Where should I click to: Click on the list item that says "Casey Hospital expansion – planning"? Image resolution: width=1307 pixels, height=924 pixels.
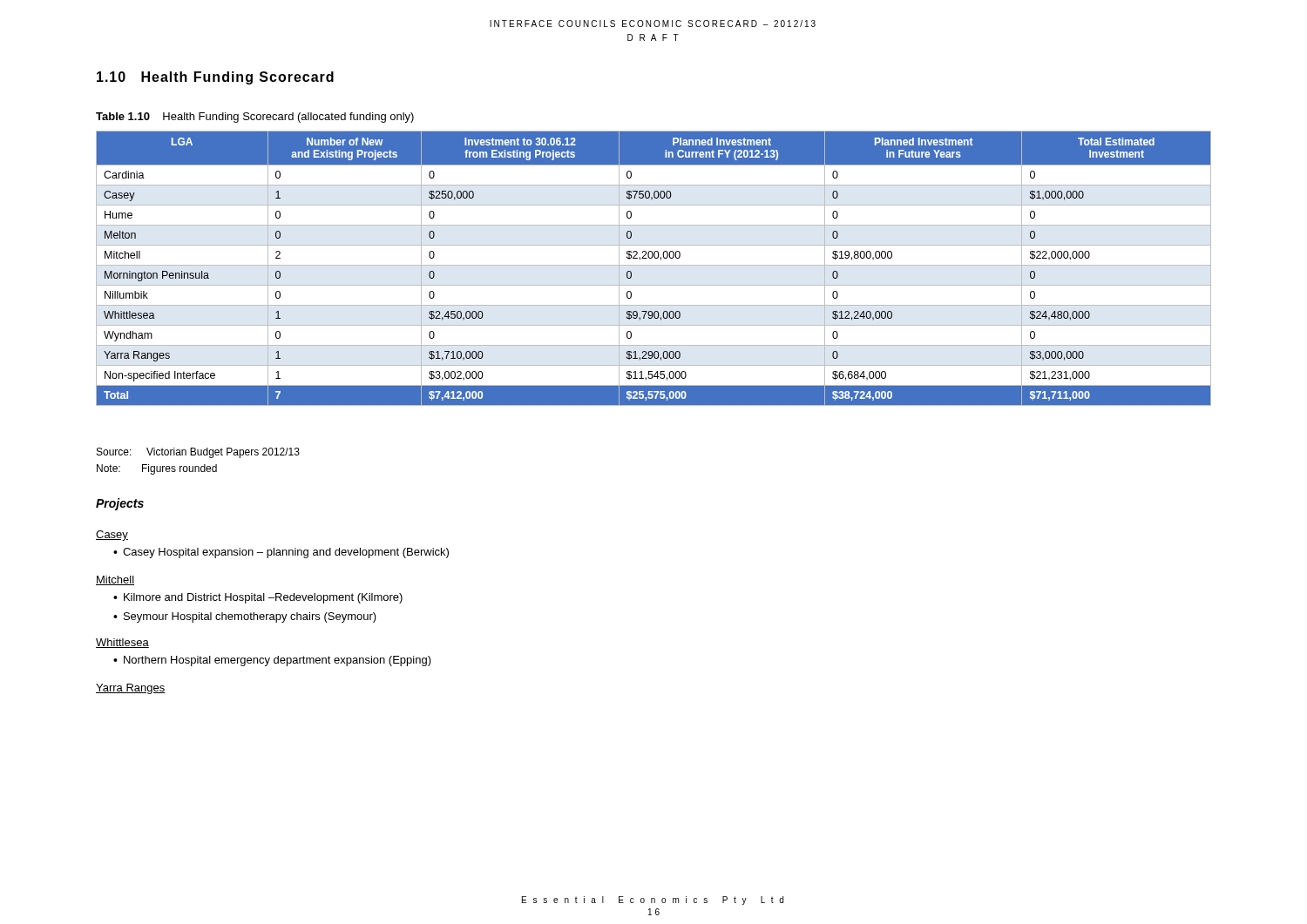click(281, 552)
